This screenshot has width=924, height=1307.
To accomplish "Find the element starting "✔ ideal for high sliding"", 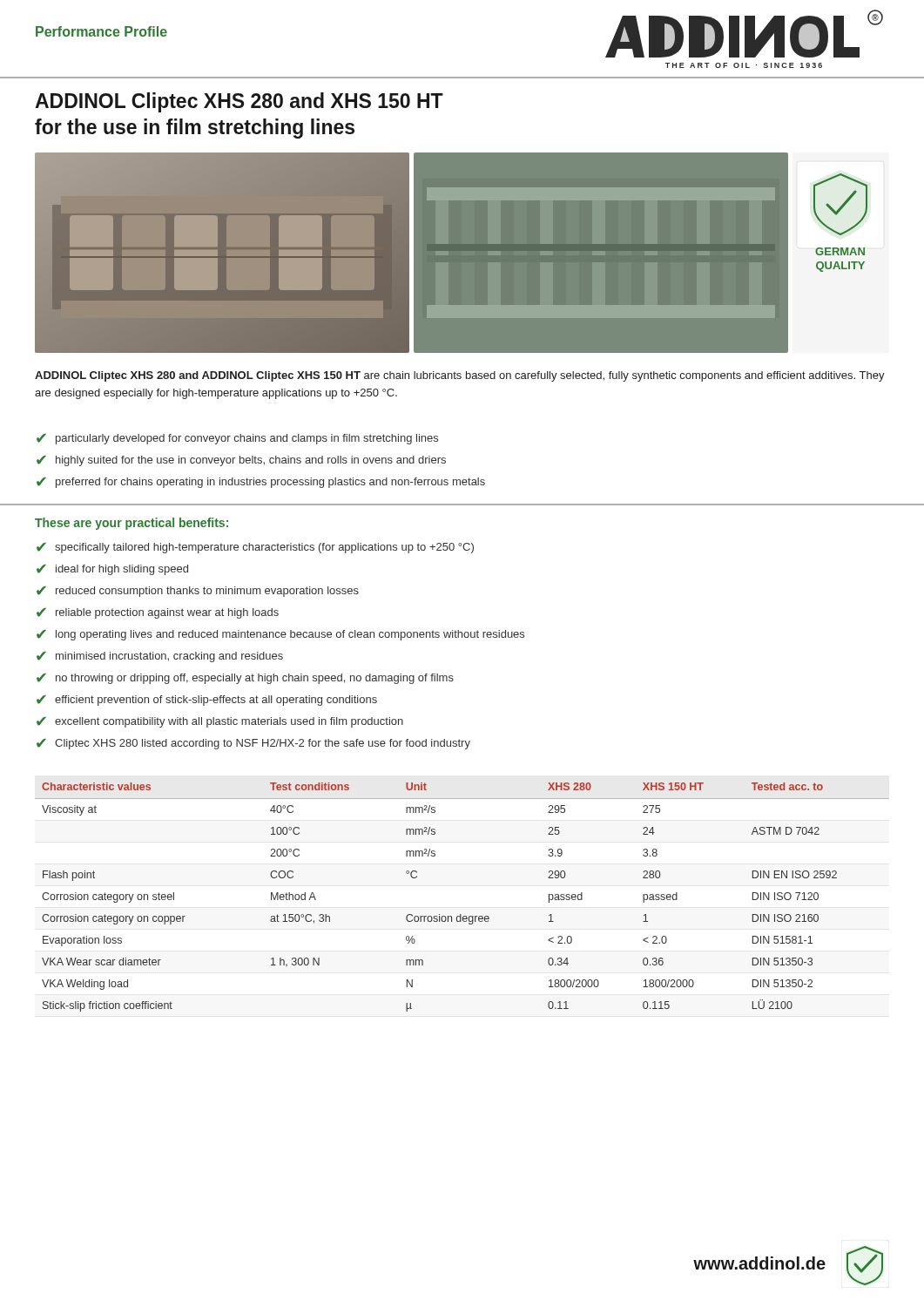I will point(112,570).
